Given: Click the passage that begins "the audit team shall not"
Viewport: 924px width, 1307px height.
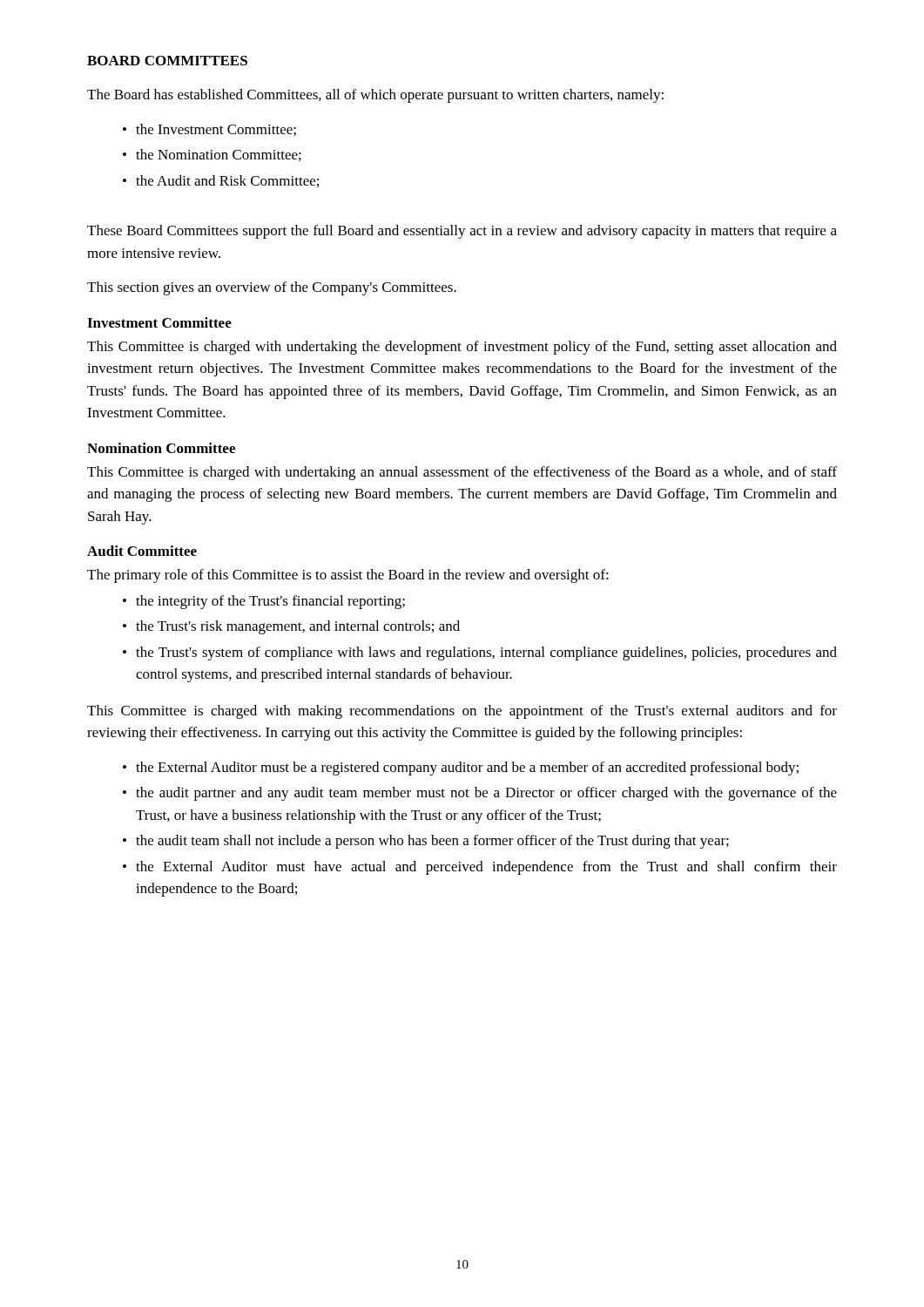Looking at the screenshot, I should point(486,841).
